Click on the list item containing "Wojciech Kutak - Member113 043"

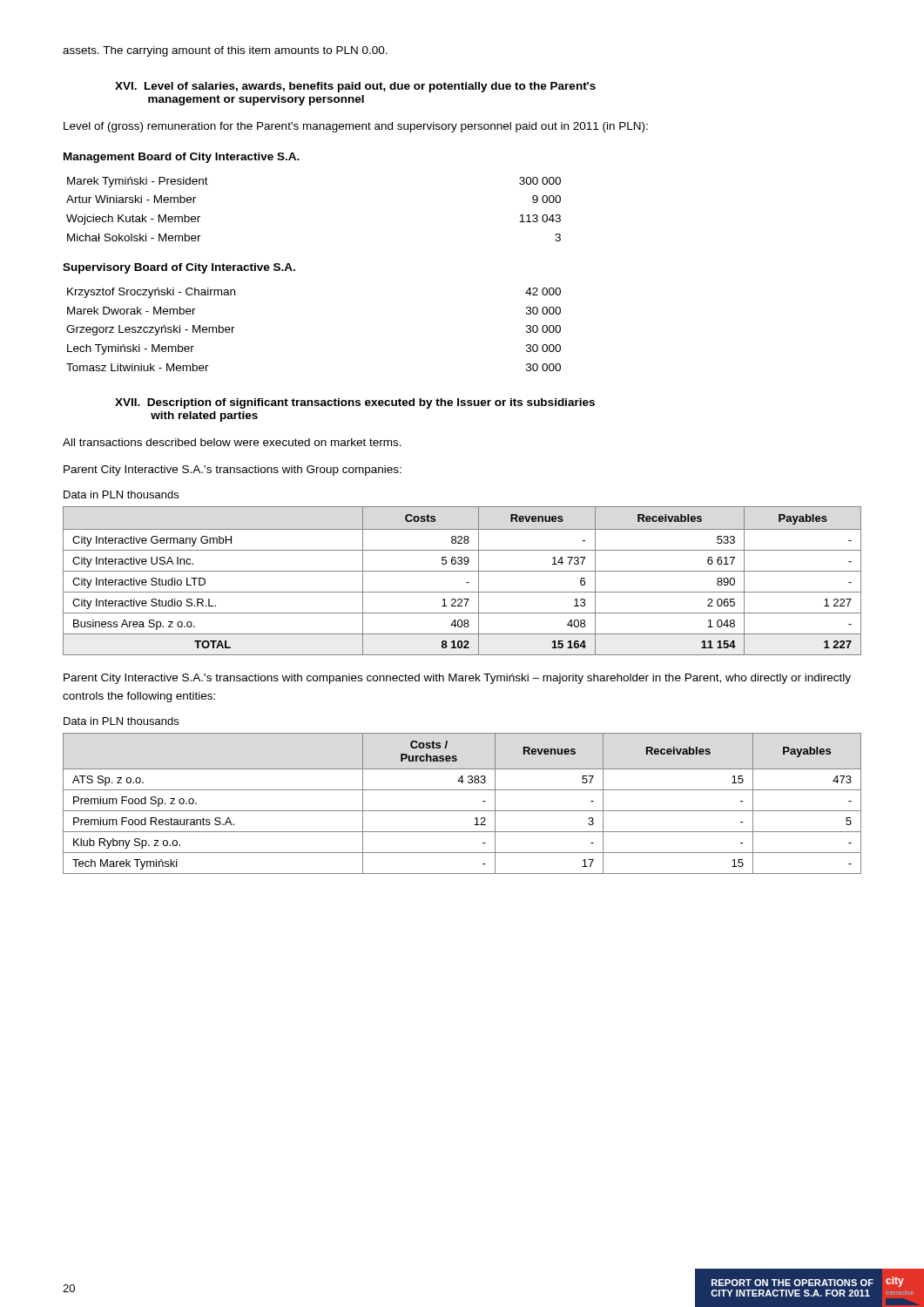coord(136,219)
